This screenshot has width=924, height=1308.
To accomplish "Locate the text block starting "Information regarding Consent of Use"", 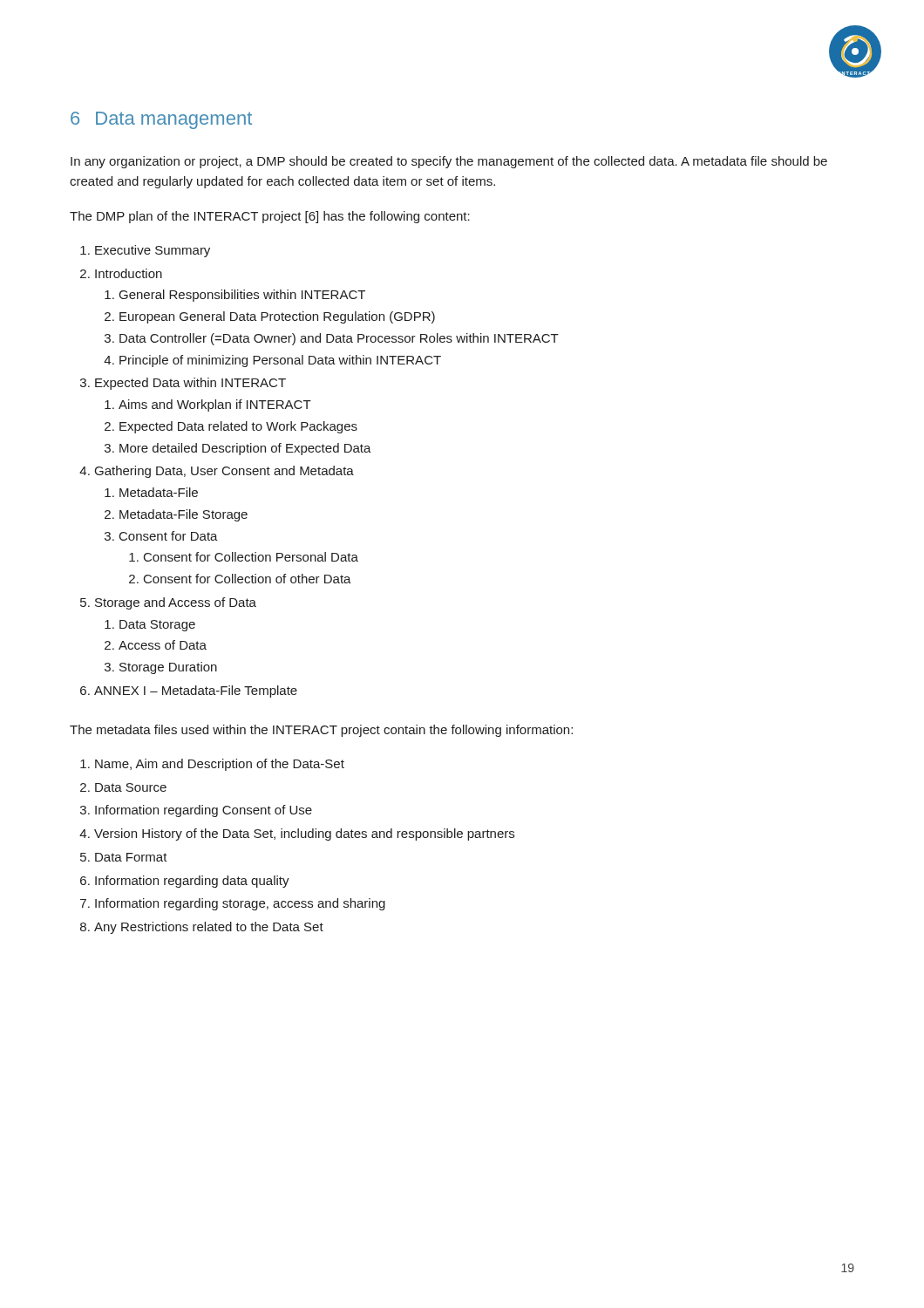I will click(203, 810).
